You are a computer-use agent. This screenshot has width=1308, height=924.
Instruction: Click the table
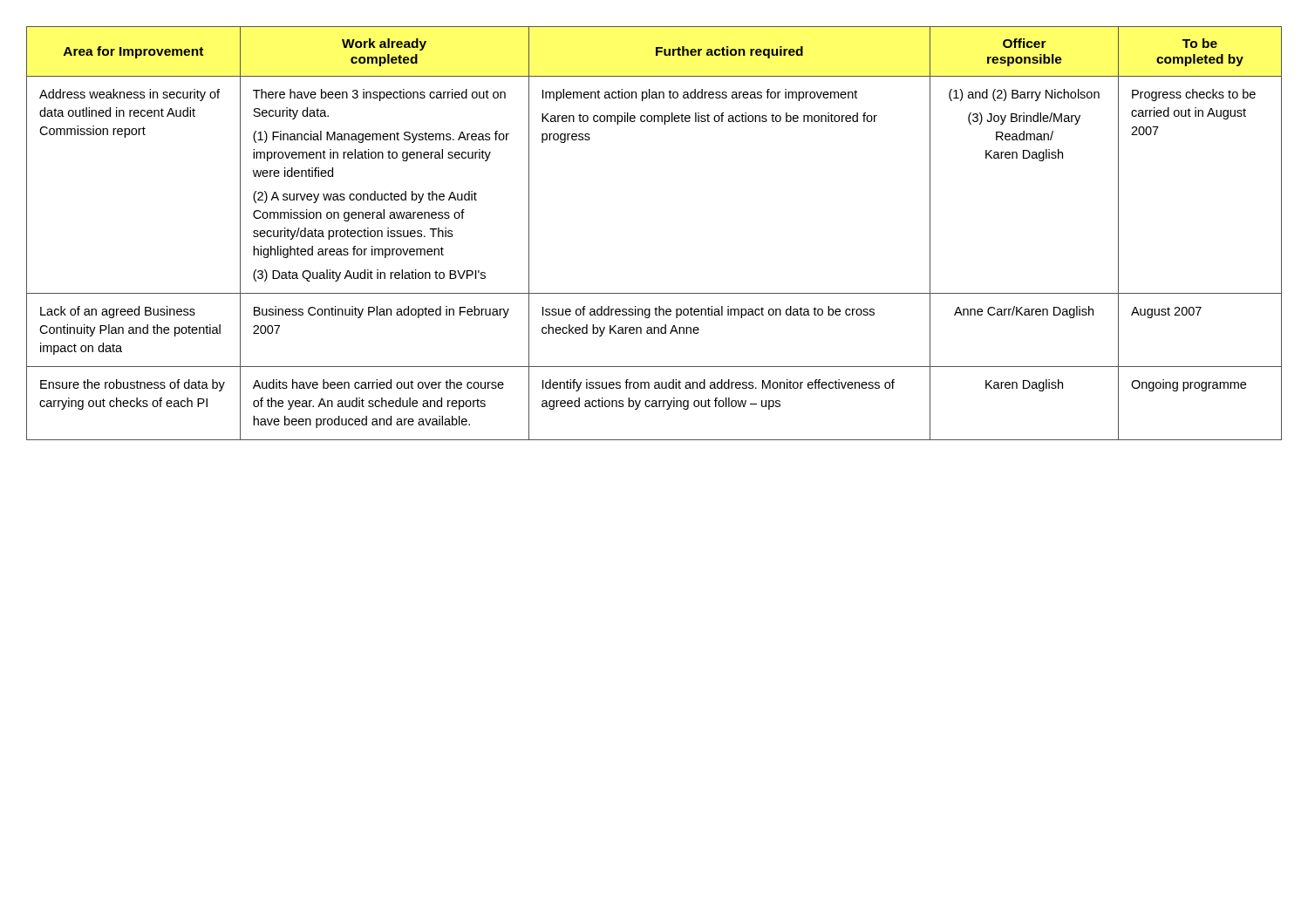click(654, 233)
